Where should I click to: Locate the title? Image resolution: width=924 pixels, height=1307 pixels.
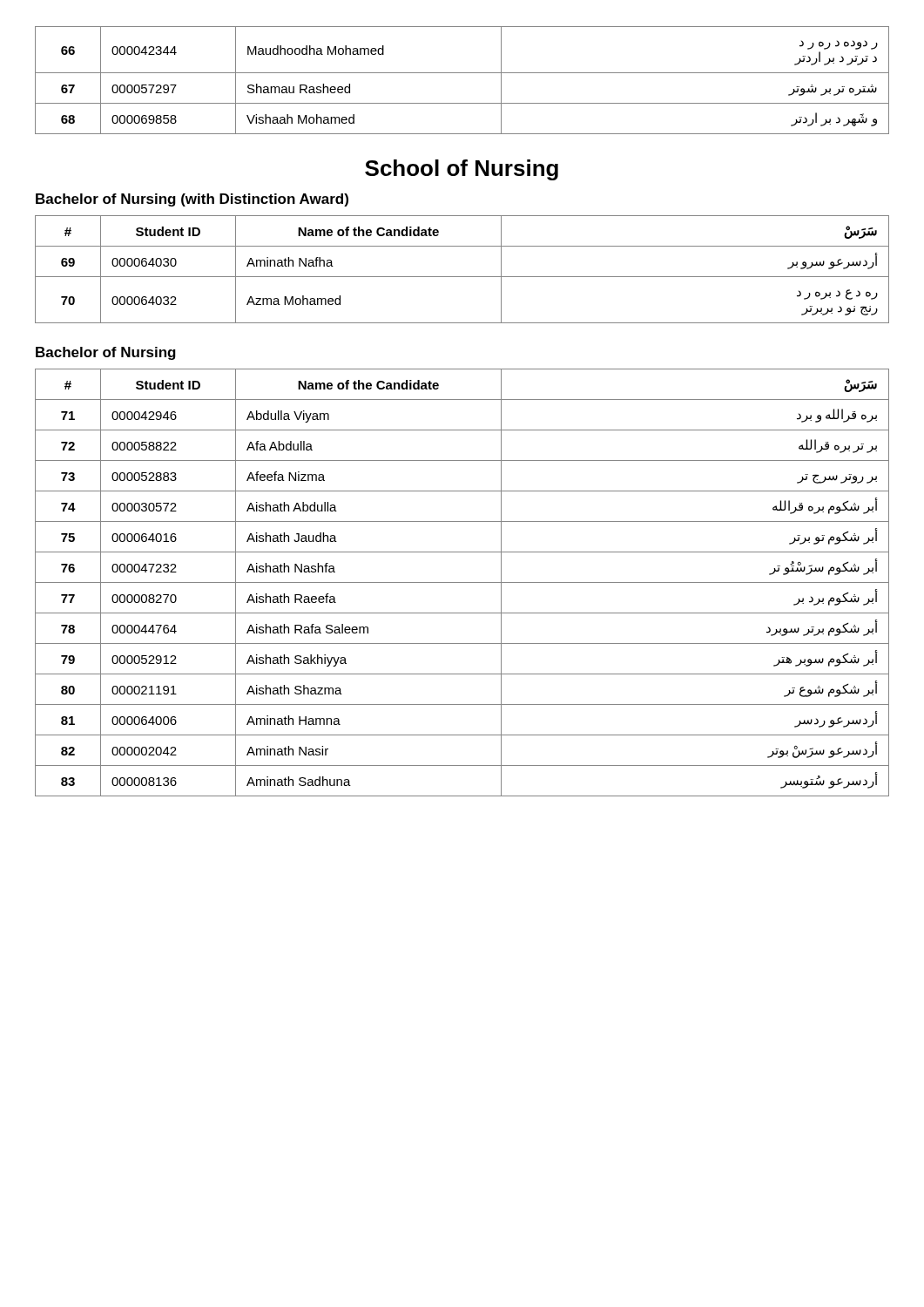(462, 168)
